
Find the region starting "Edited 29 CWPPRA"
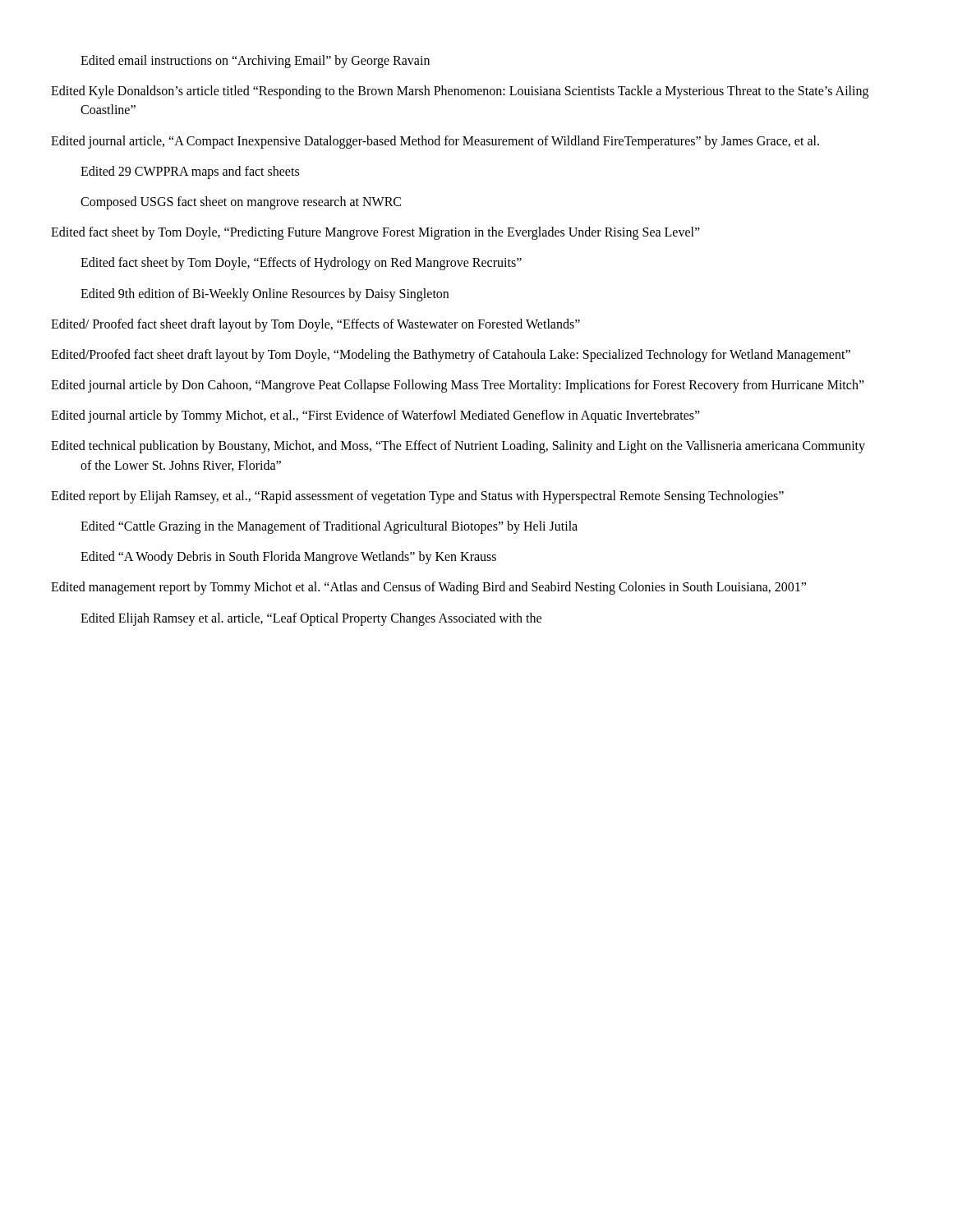(190, 172)
